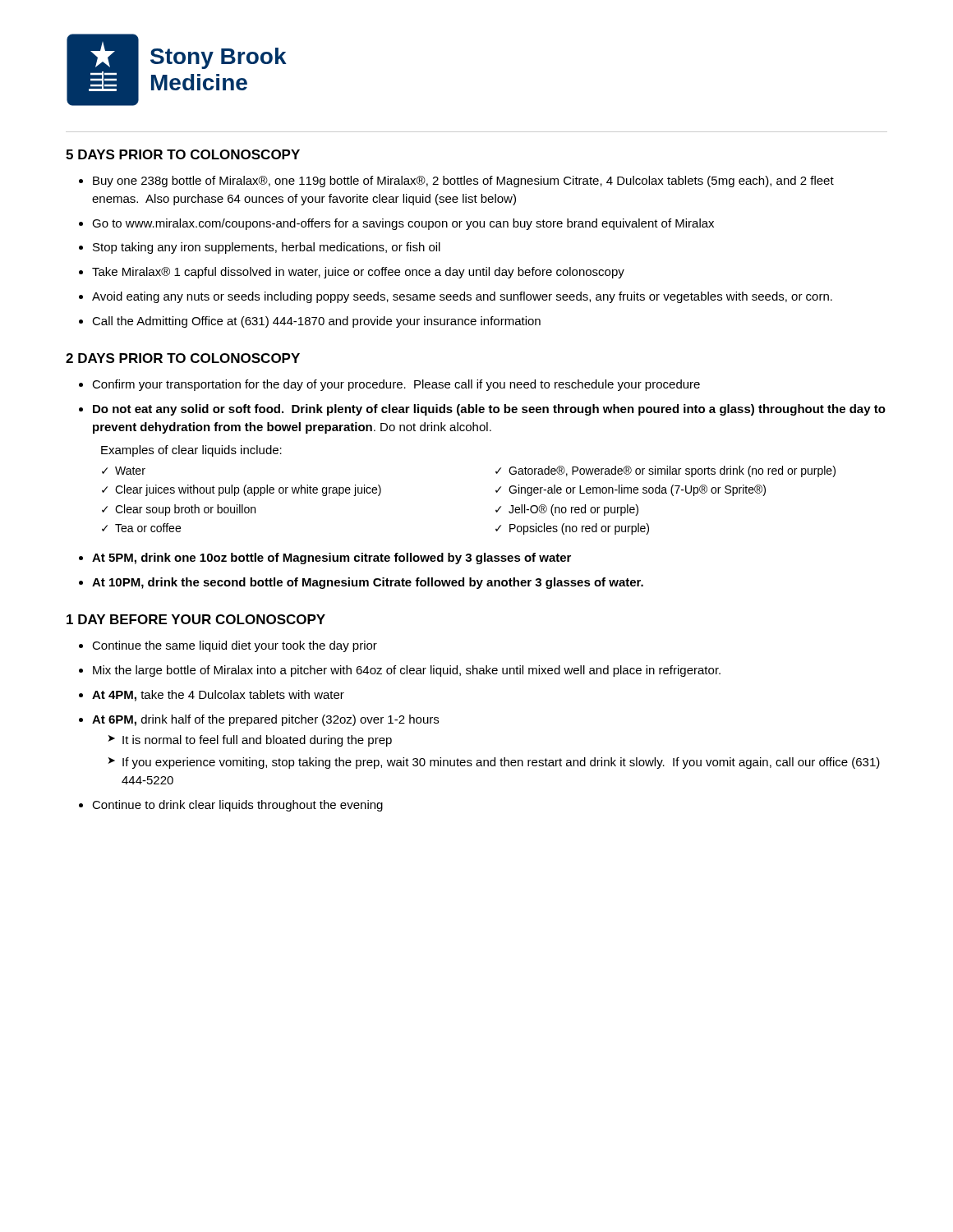The image size is (953, 1232).
Task: Click the passage that begins "Go to www.miralax.com/coupons-and-offers for a savings coupon"
Action: coord(403,223)
